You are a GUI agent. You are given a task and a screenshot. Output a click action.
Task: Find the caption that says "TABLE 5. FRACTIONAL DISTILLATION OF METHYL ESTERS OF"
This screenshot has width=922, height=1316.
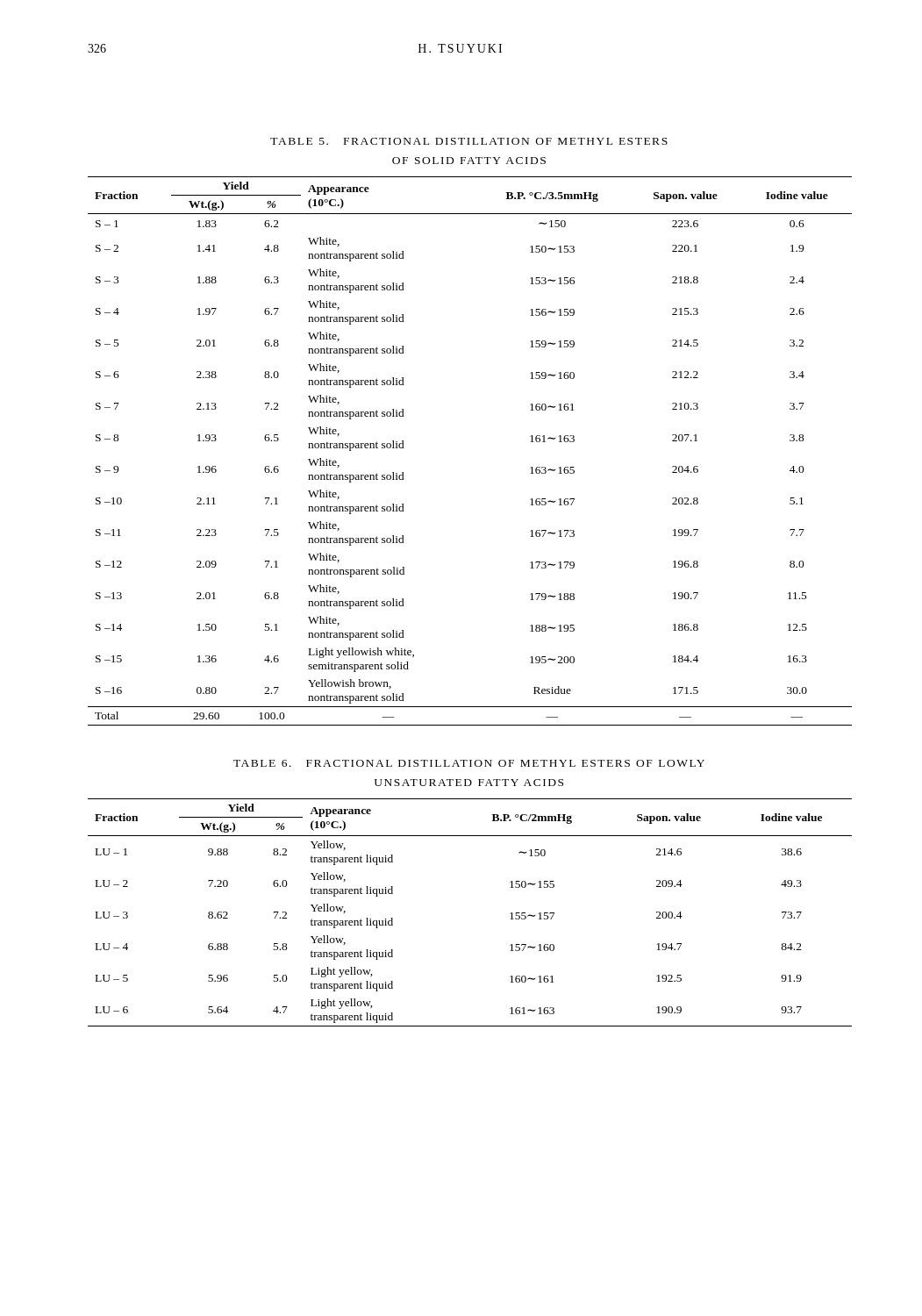coord(470,150)
